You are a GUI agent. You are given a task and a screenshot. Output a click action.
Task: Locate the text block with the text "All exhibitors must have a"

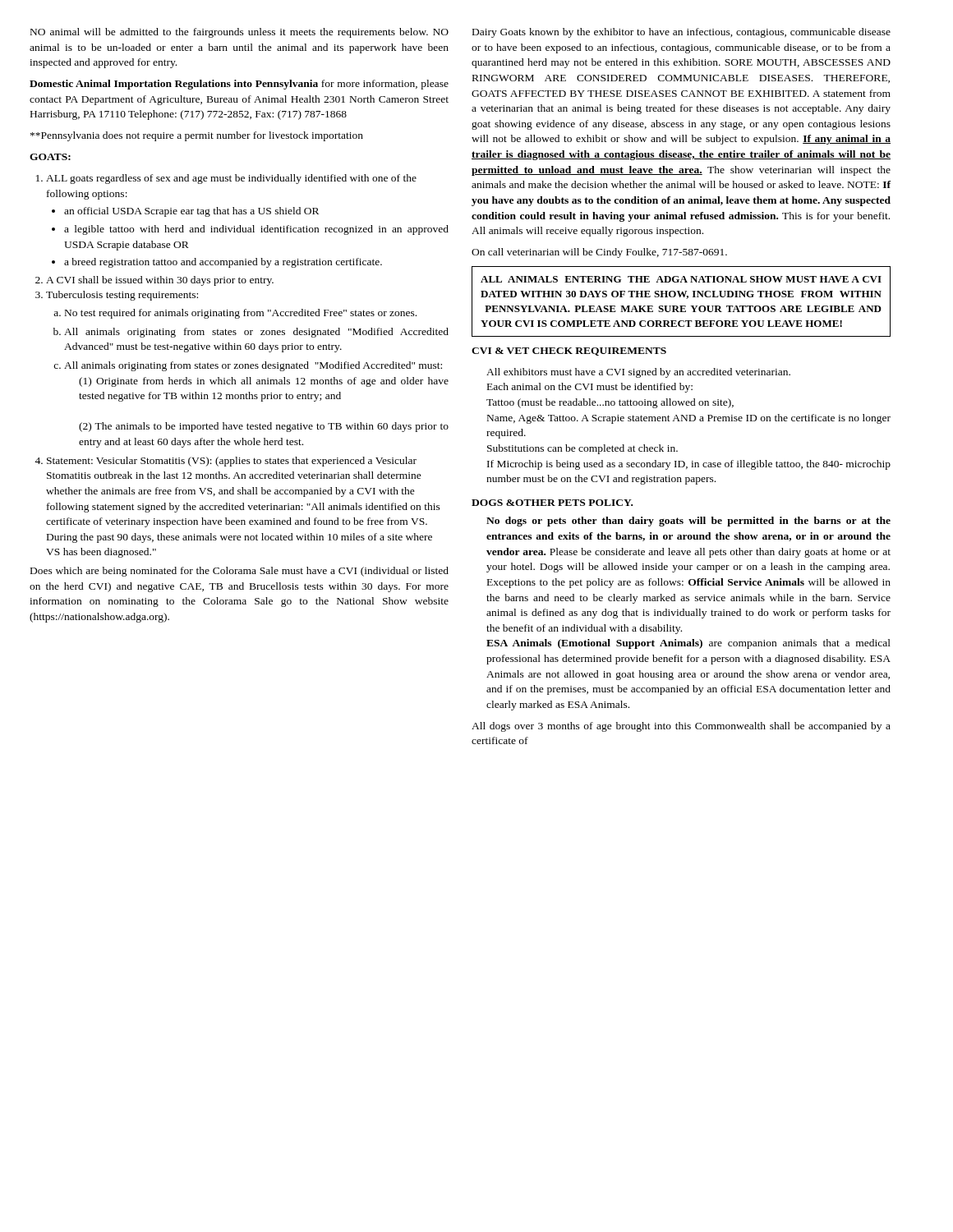click(x=688, y=426)
